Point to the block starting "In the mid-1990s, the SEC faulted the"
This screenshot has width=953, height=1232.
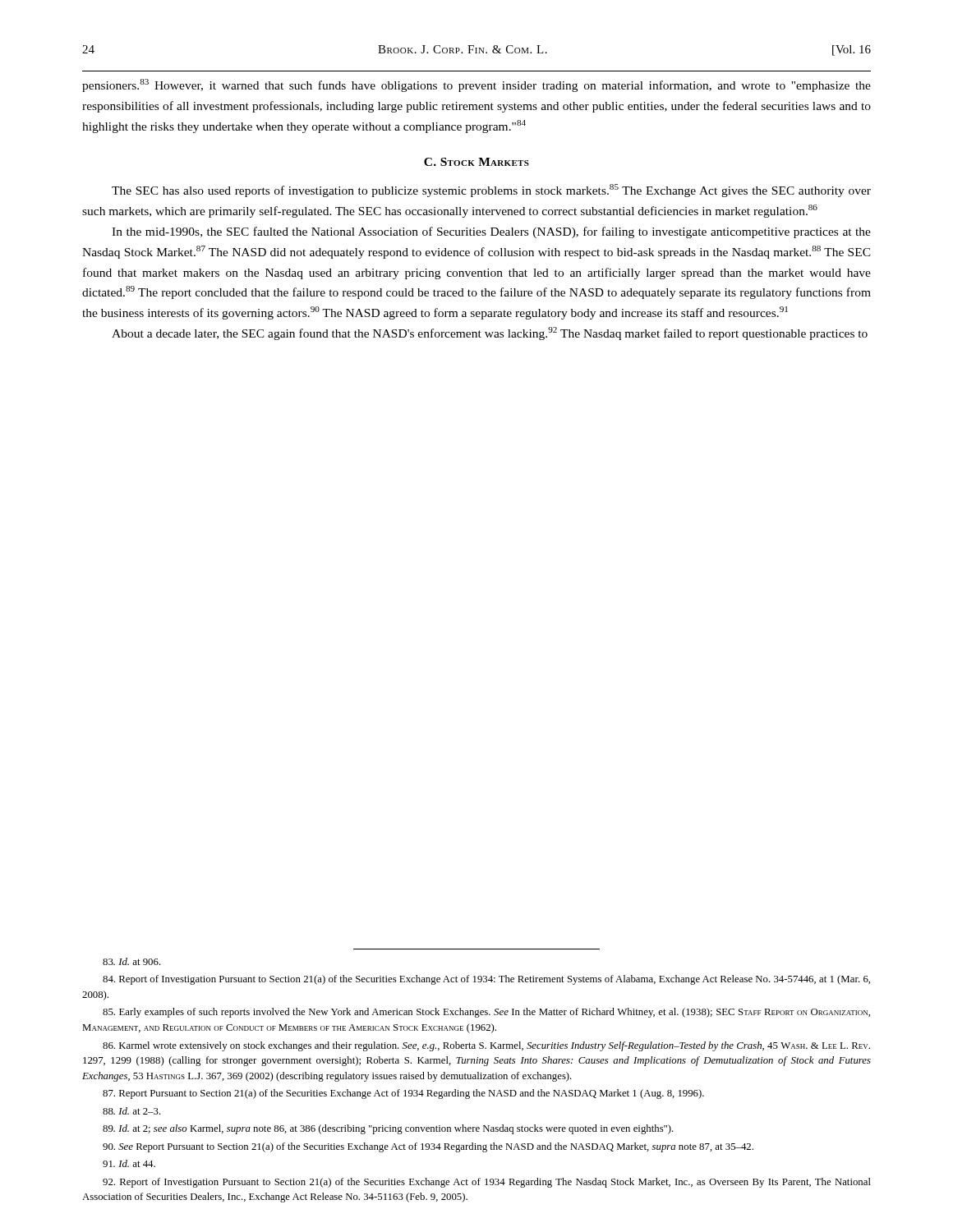tap(476, 273)
